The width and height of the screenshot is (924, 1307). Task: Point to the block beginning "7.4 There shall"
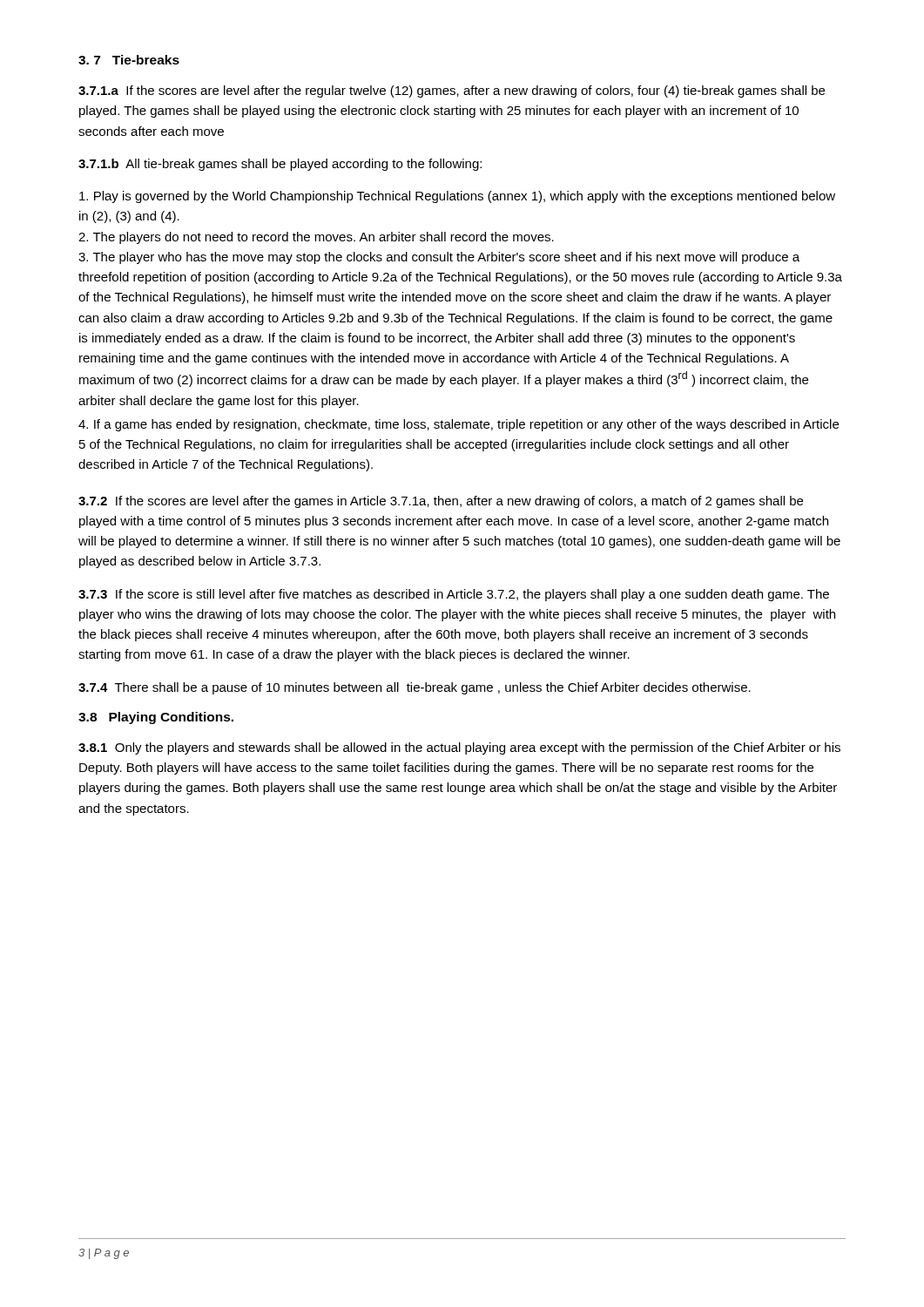[x=415, y=687]
